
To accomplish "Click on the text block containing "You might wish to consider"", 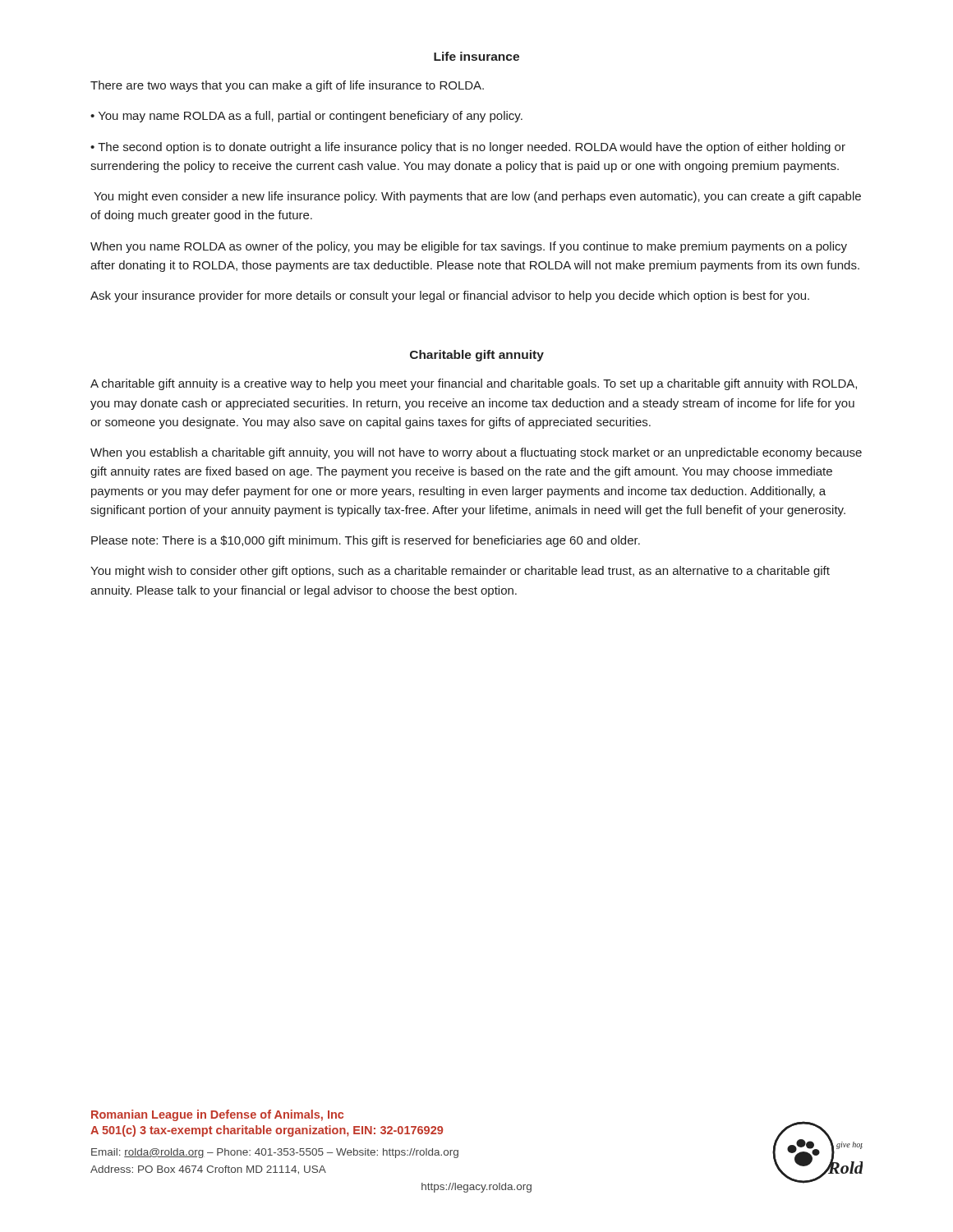I will [x=460, y=580].
